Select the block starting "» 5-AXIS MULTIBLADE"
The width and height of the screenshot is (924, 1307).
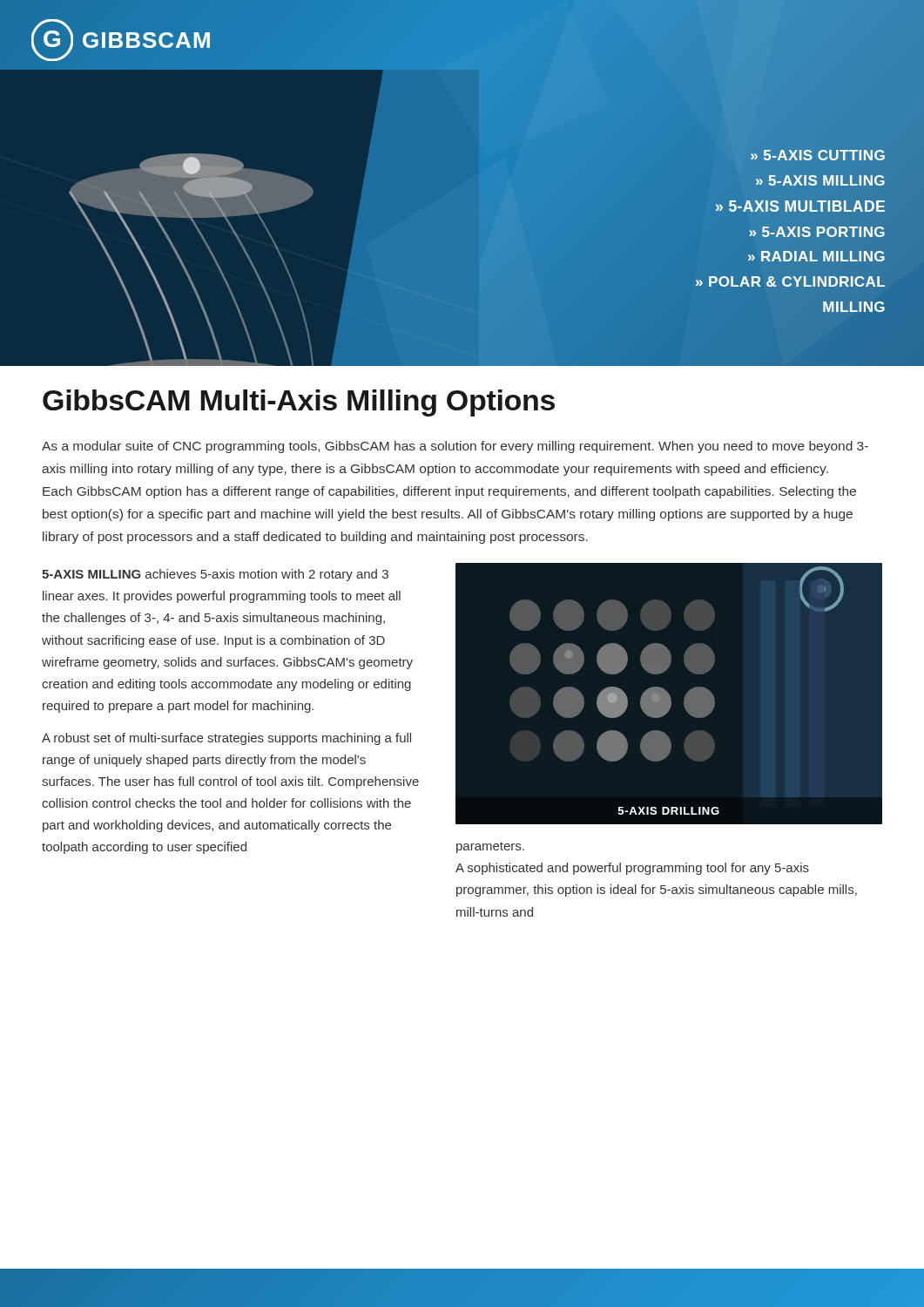tap(800, 206)
